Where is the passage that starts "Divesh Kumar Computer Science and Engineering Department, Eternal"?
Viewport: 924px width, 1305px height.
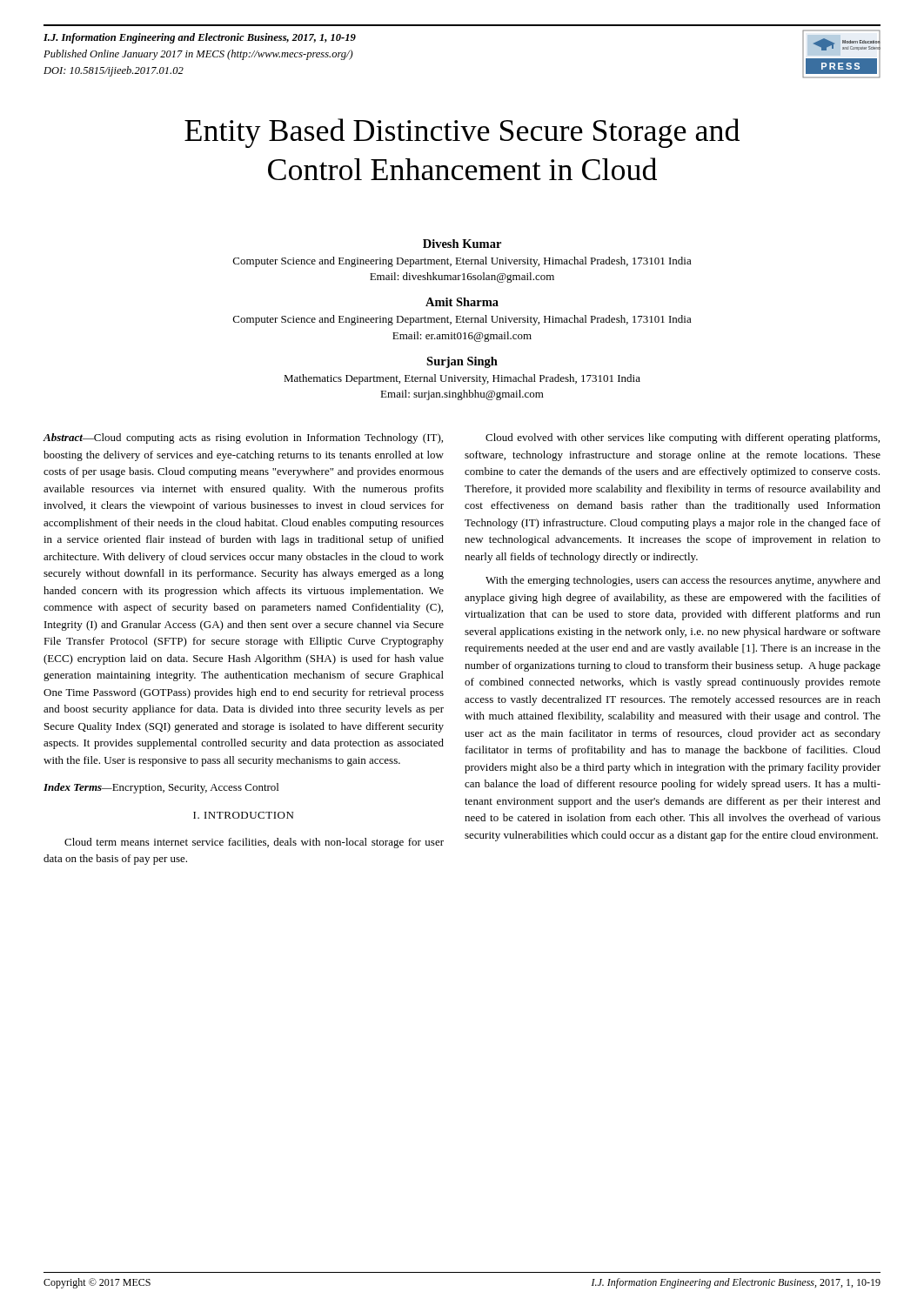[x=462, y=261]
